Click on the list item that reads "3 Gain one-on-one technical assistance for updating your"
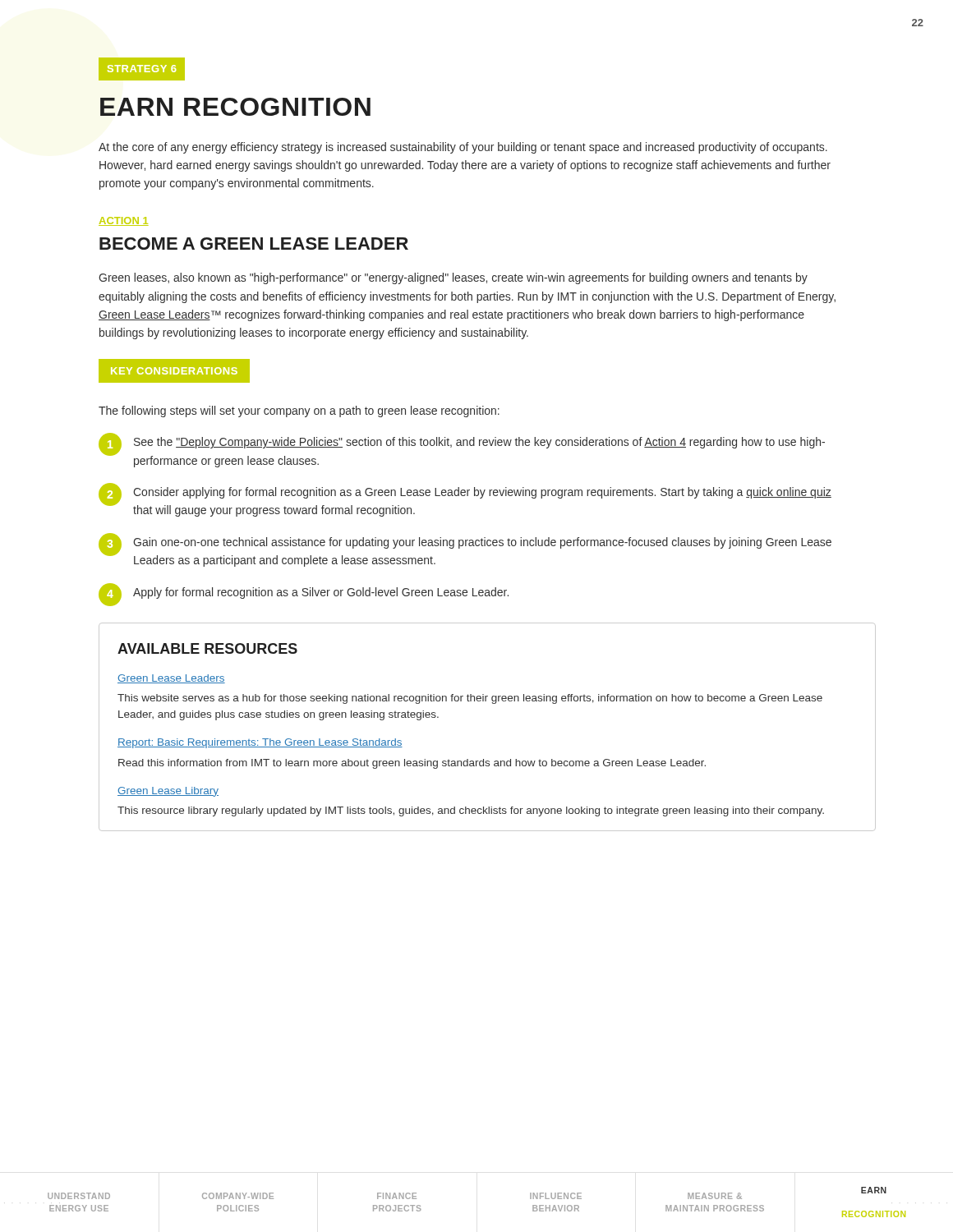 pyautogui.click(x=469, y=551)
